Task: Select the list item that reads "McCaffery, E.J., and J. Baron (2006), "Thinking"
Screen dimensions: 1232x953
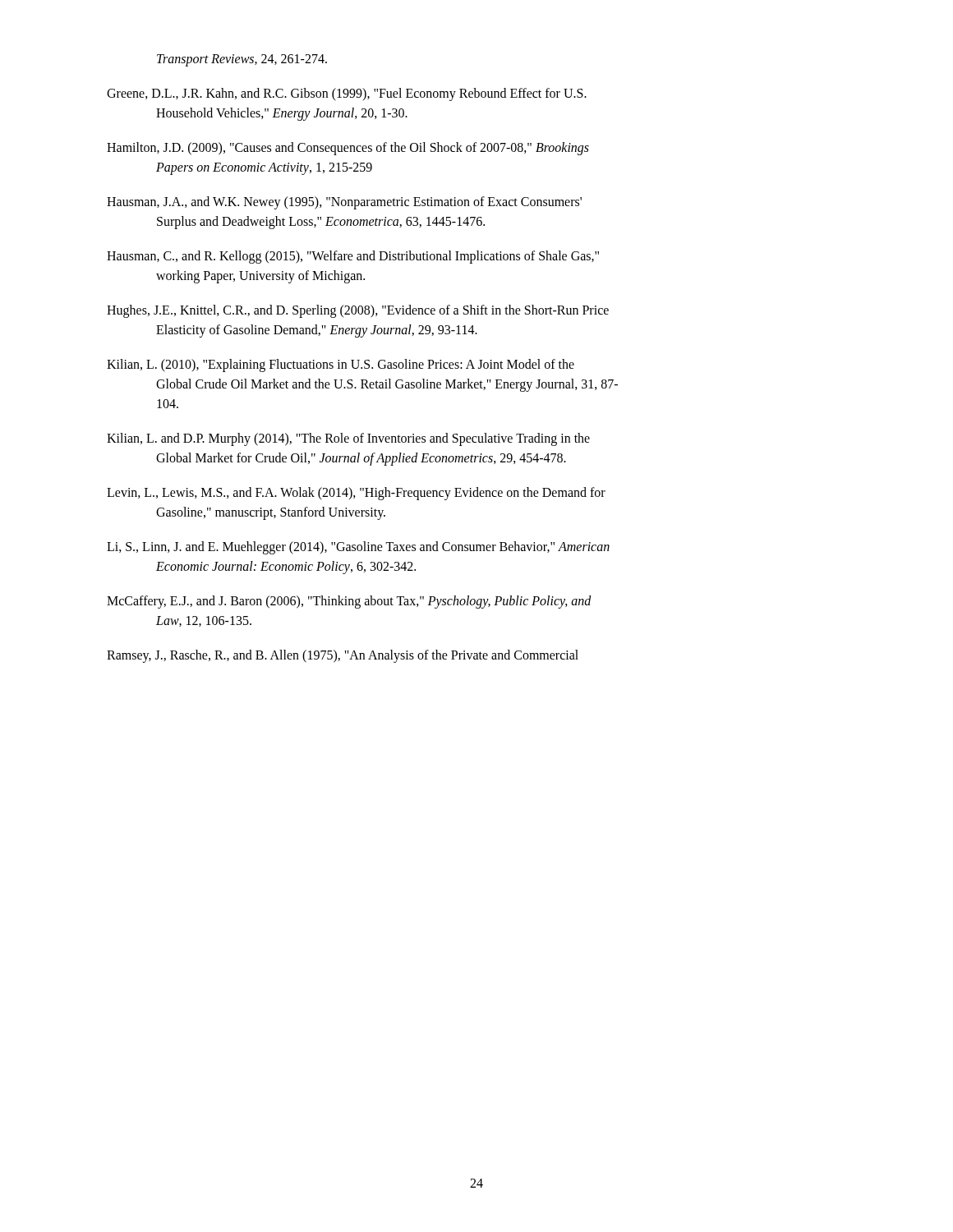Action: 349,611
